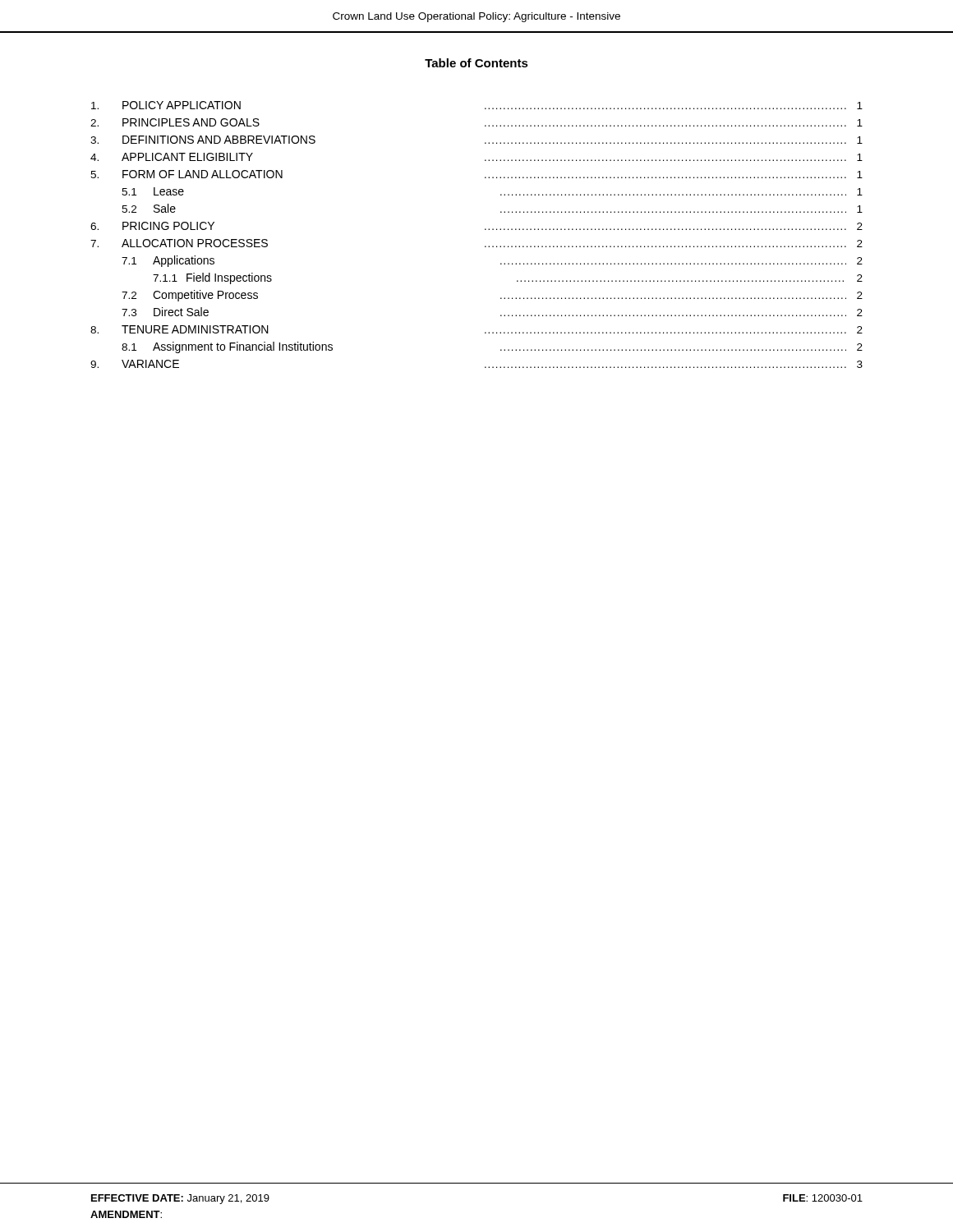Find "5.2 Sale 1" on this page
This screenshot has height=1232, width=953.
492,209
